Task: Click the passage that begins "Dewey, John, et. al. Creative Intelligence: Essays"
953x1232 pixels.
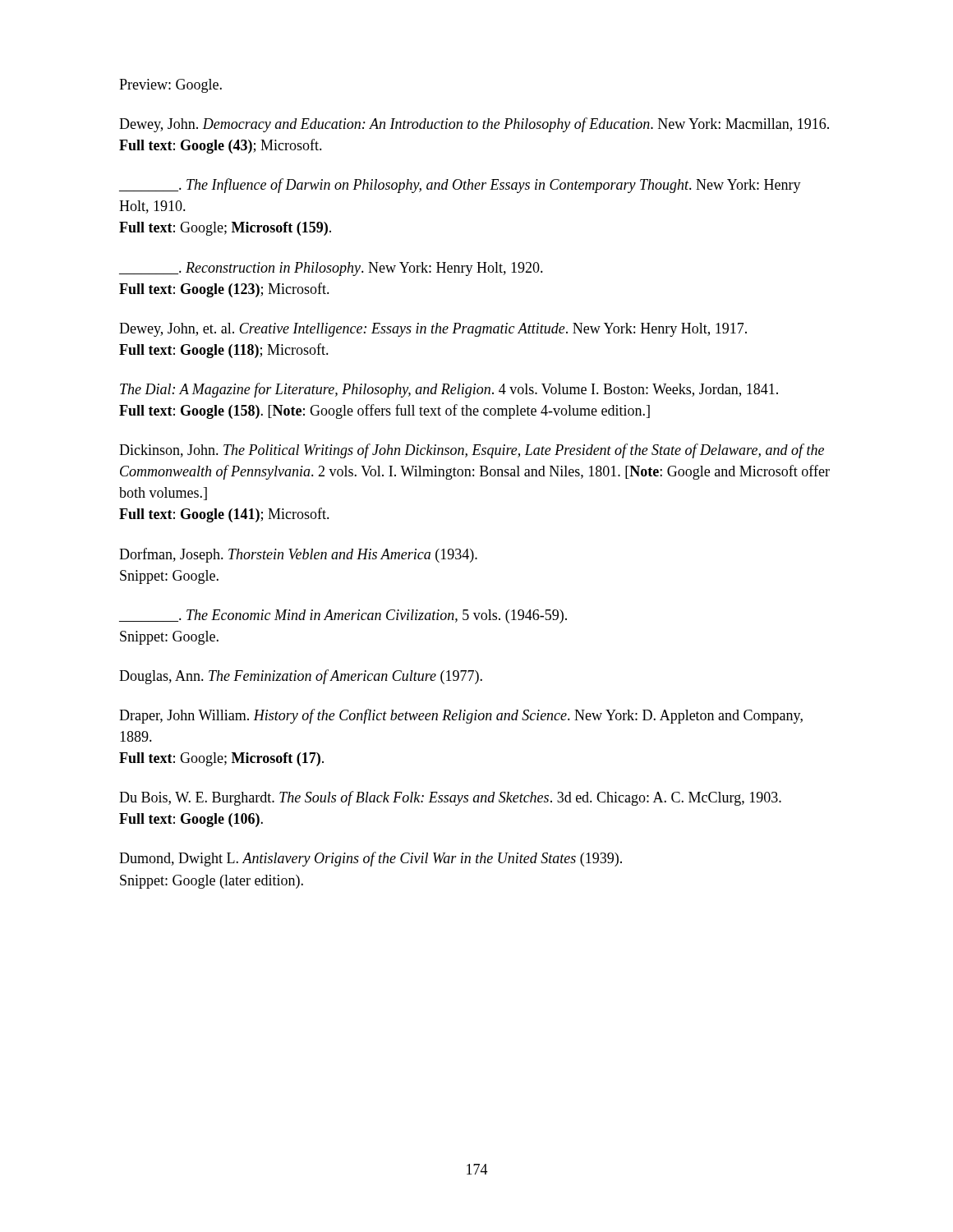Action: [476, 339]
